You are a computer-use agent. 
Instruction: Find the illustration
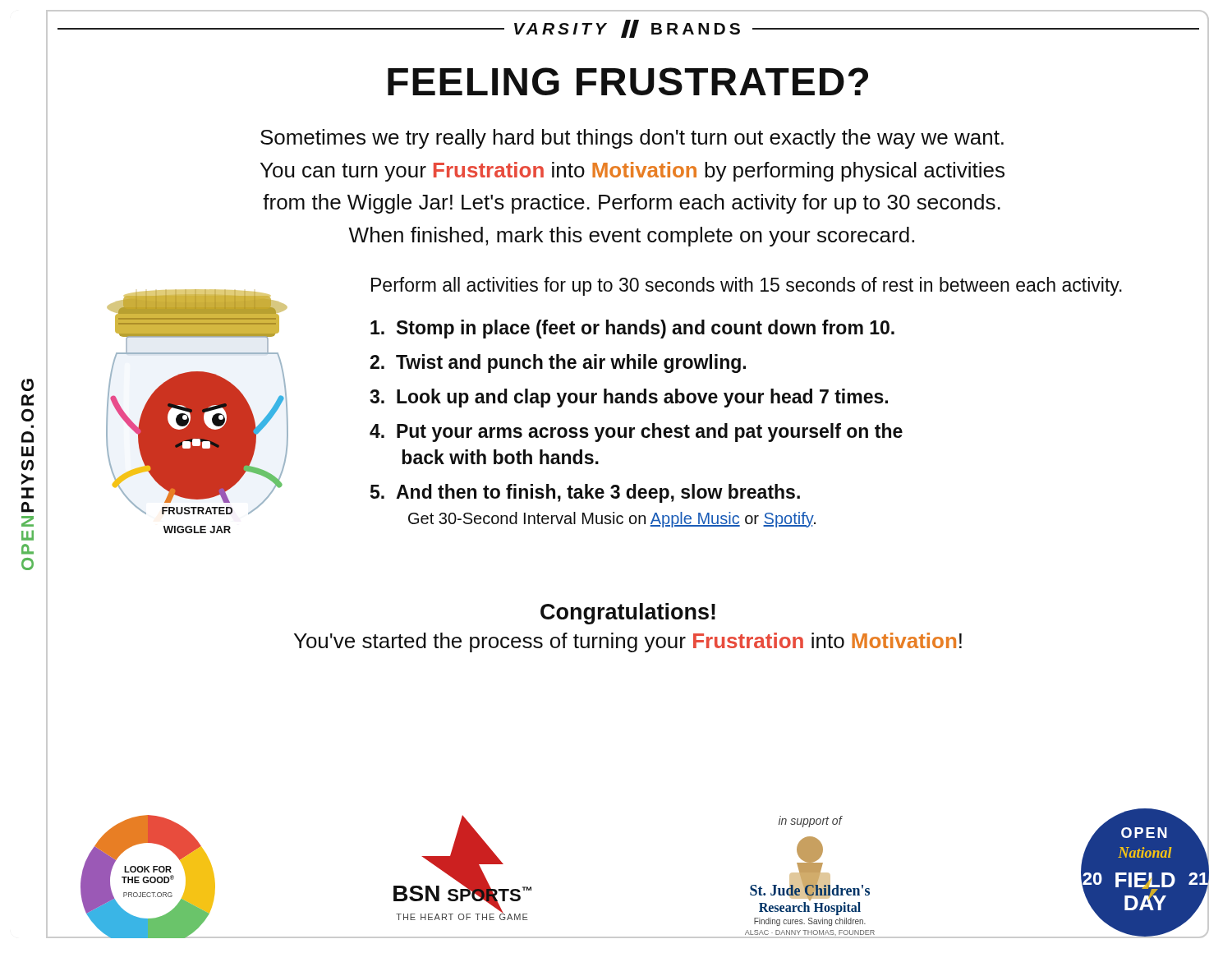(197, 419)
